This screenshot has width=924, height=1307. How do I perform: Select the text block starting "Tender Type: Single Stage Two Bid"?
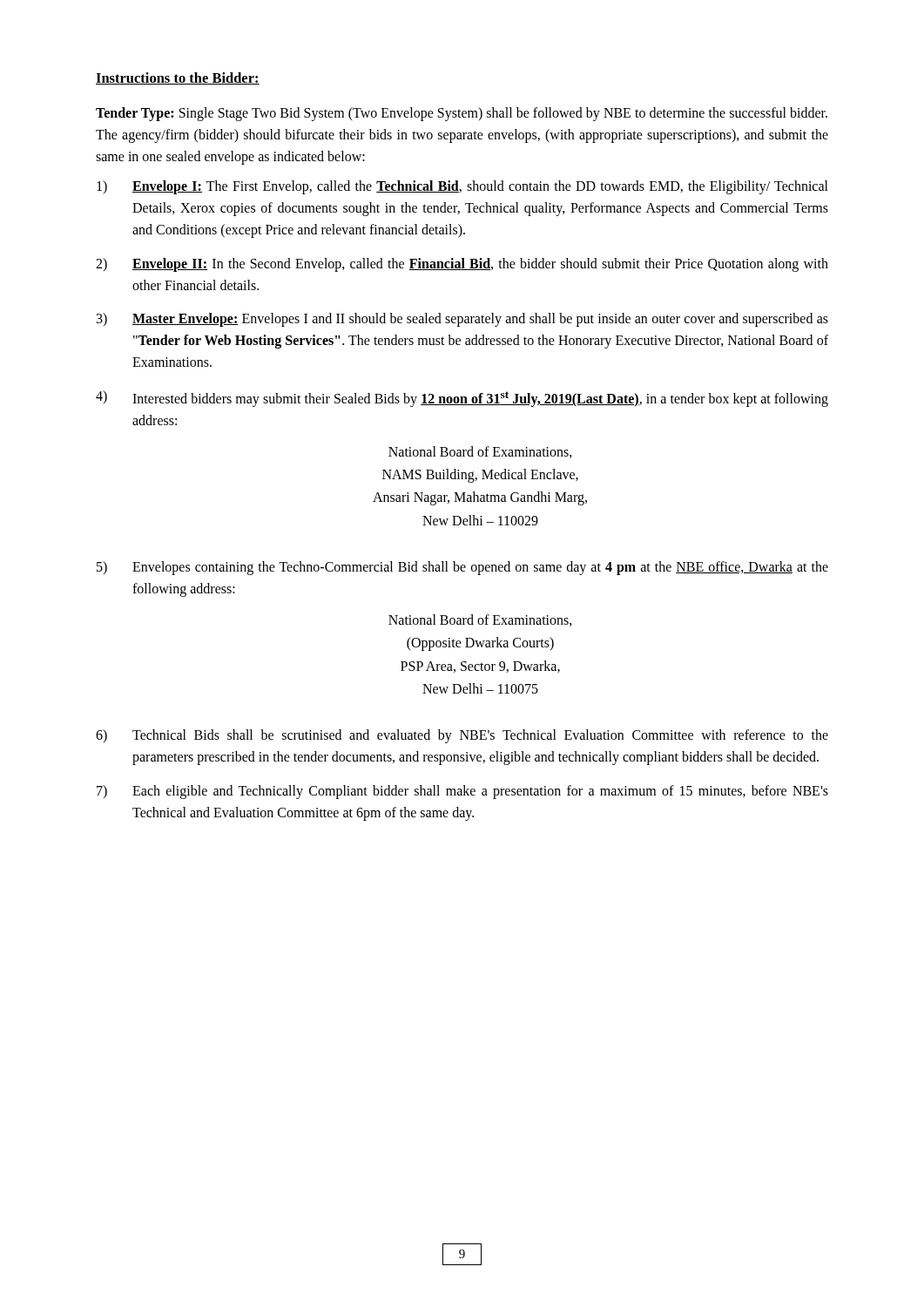pyautogui.click(x=462, y=134)
